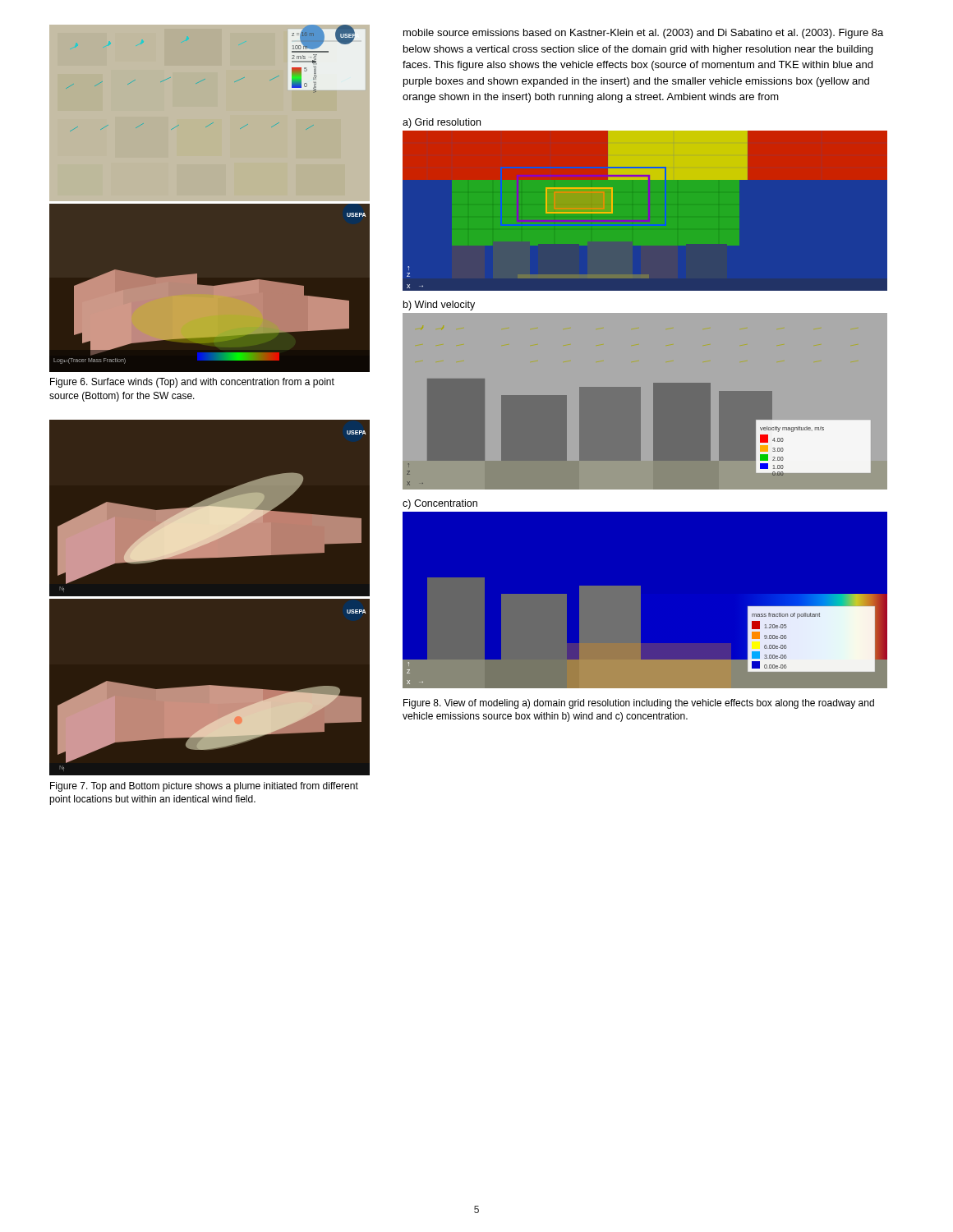The image size is (953, 1232).
Task: Where is the caption that starts "Figure 6. Surface winds (Top) and with concentration"?
Action: 192,389
